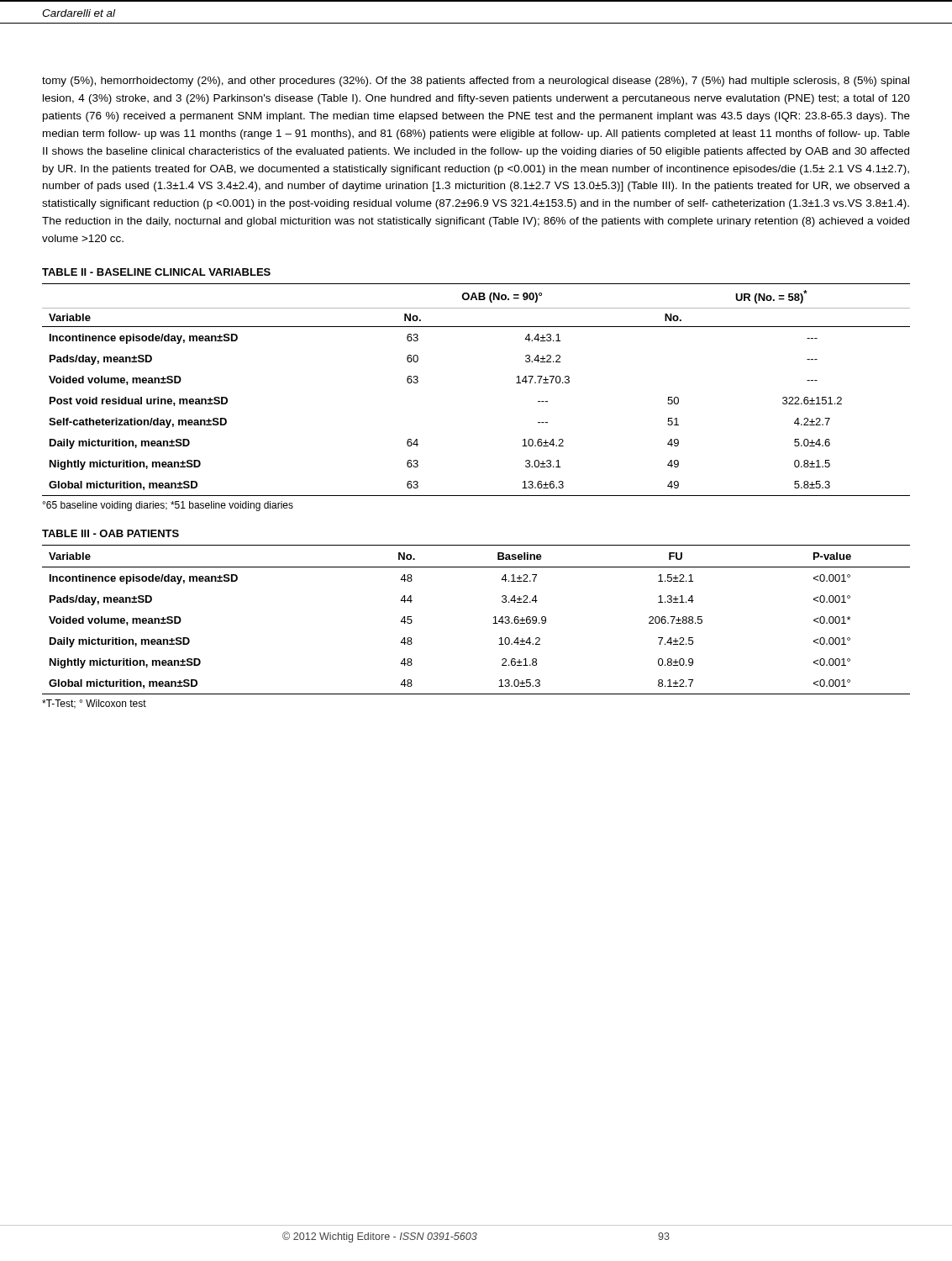Click where it says "TABLE III - OAB PATIENTS"

point(111,534)
